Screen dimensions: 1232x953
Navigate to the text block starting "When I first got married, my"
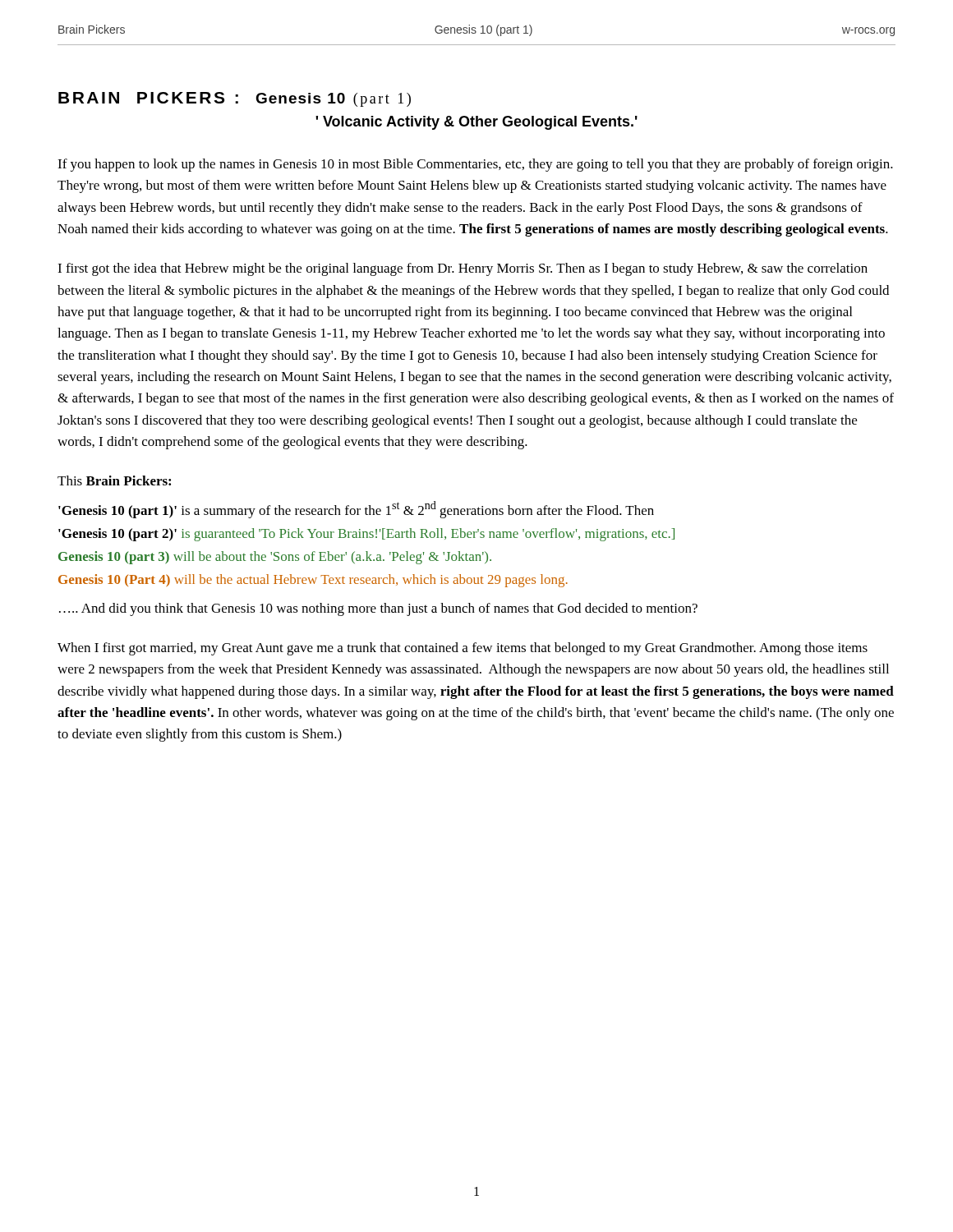476,691
